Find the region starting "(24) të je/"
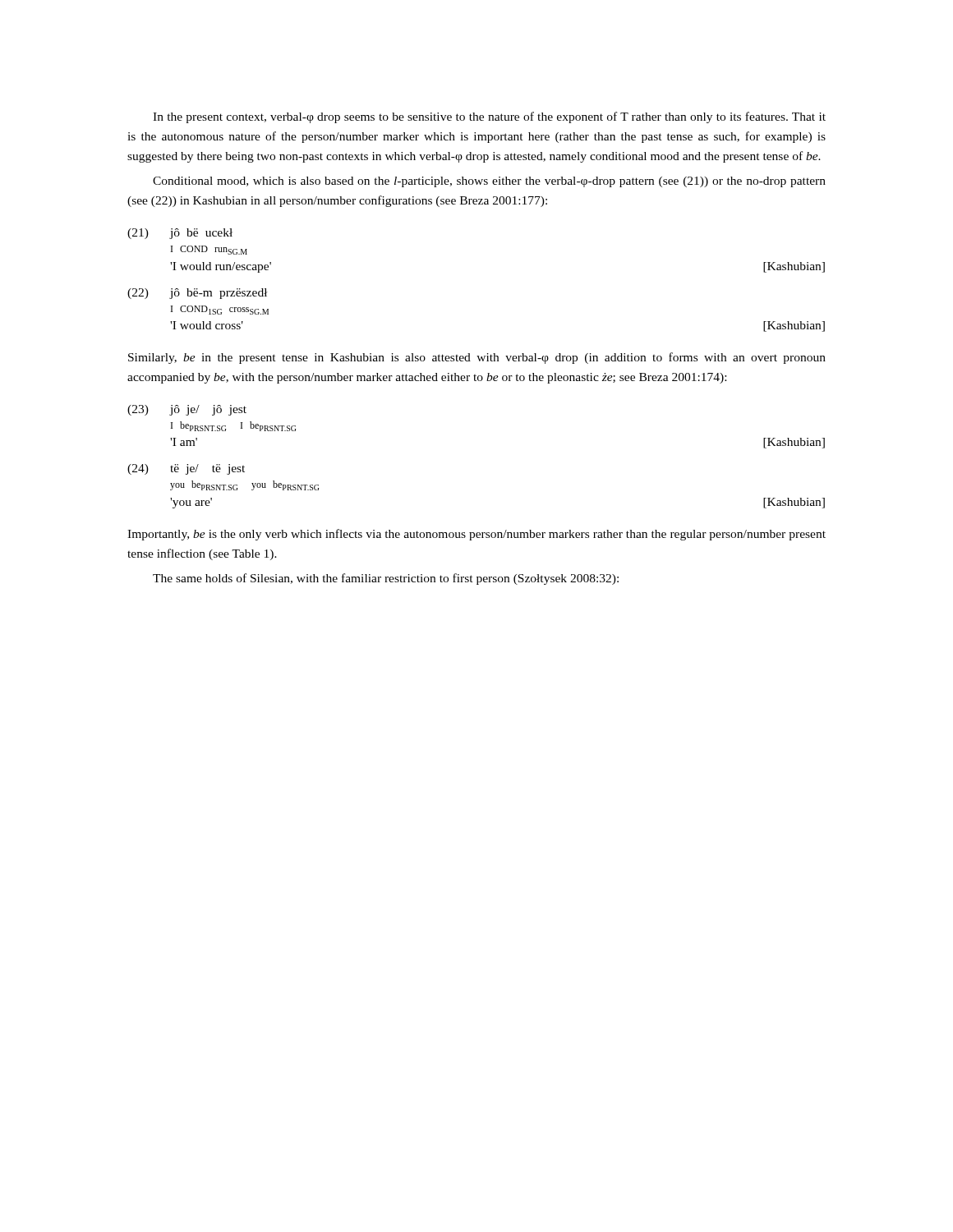Screen dimensions: 1232x953 coord(186,469)
